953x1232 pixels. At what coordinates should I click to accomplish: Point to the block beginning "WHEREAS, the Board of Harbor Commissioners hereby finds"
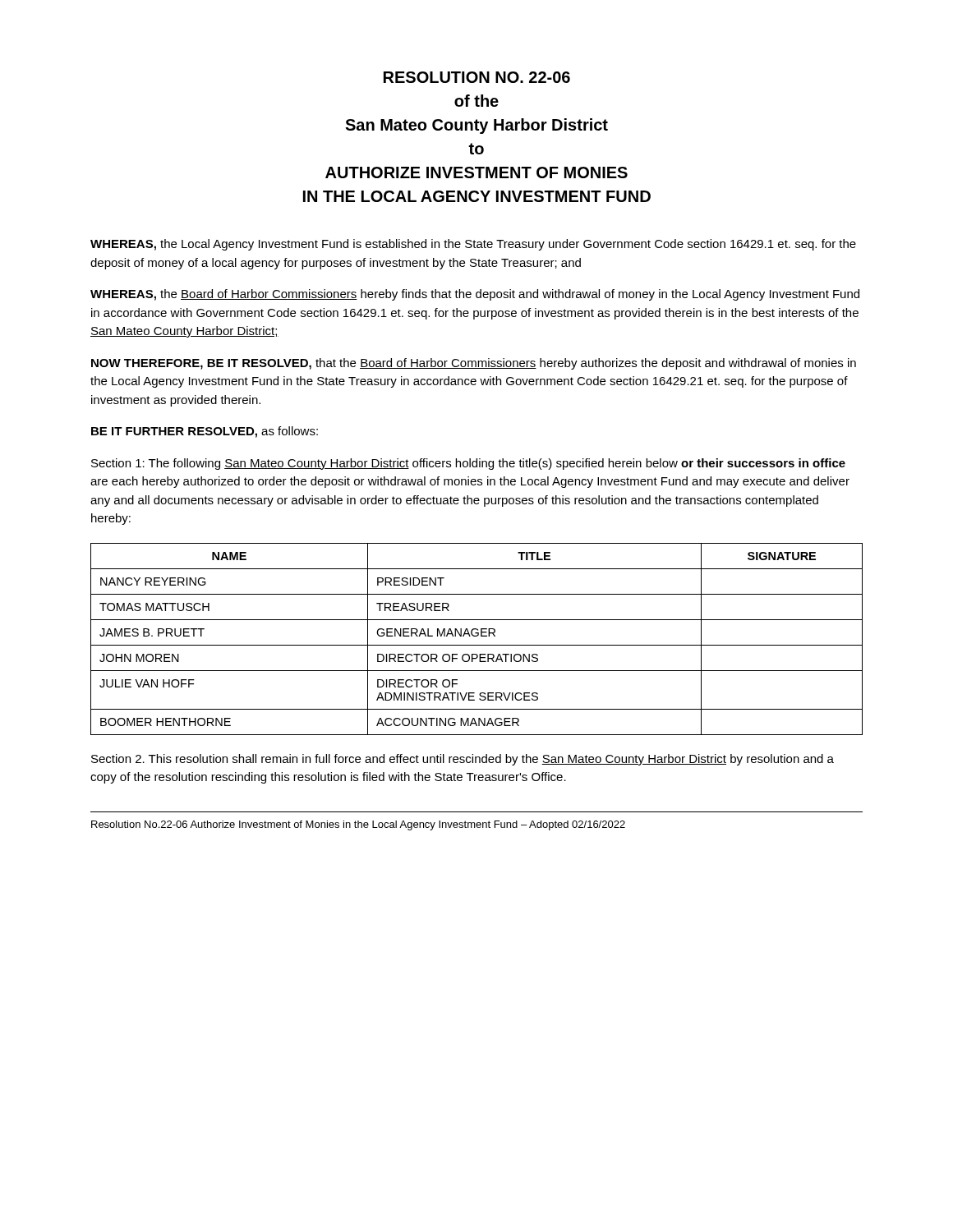click(x=475, y=312)
